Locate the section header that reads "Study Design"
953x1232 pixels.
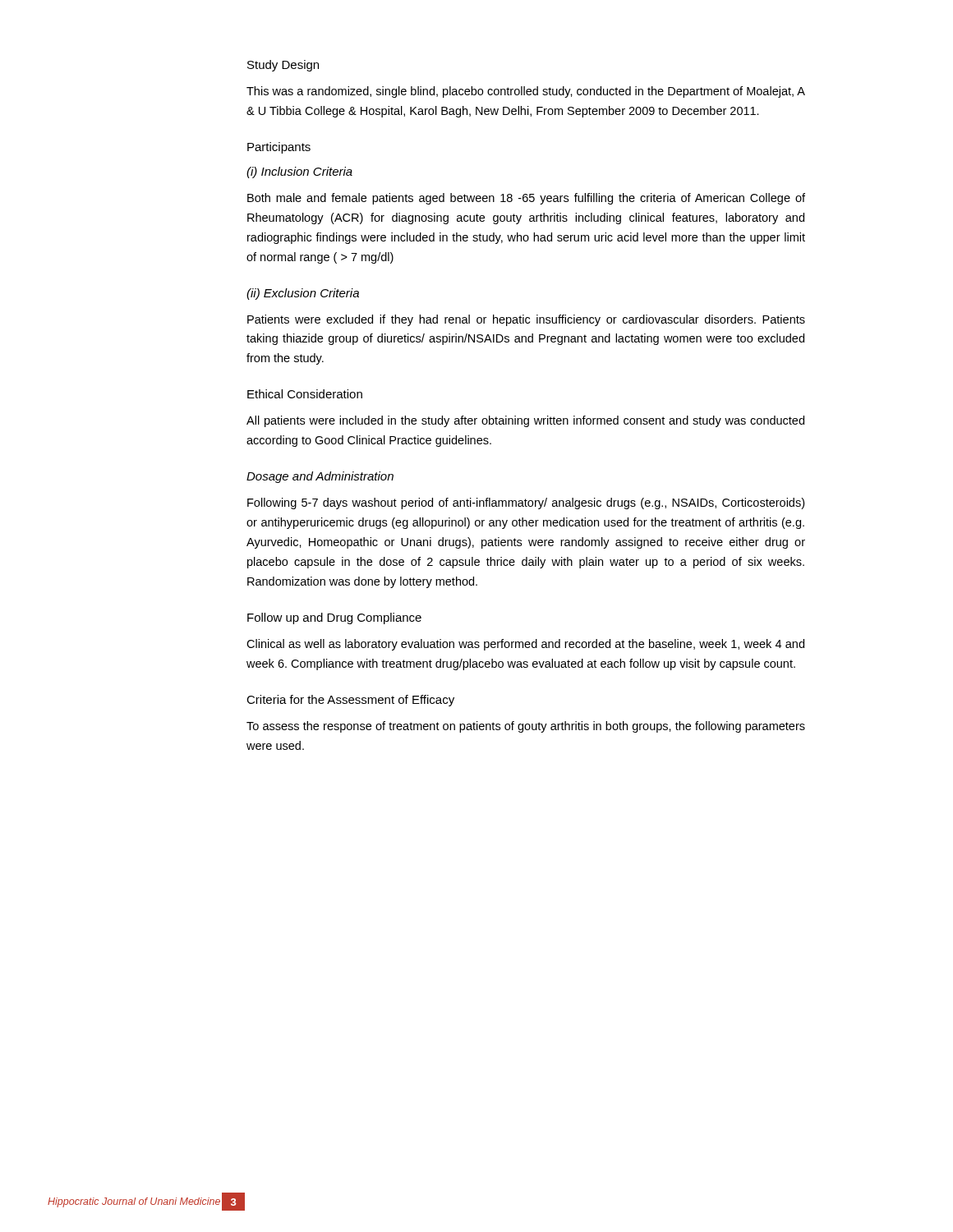click(x=283, y=64)
